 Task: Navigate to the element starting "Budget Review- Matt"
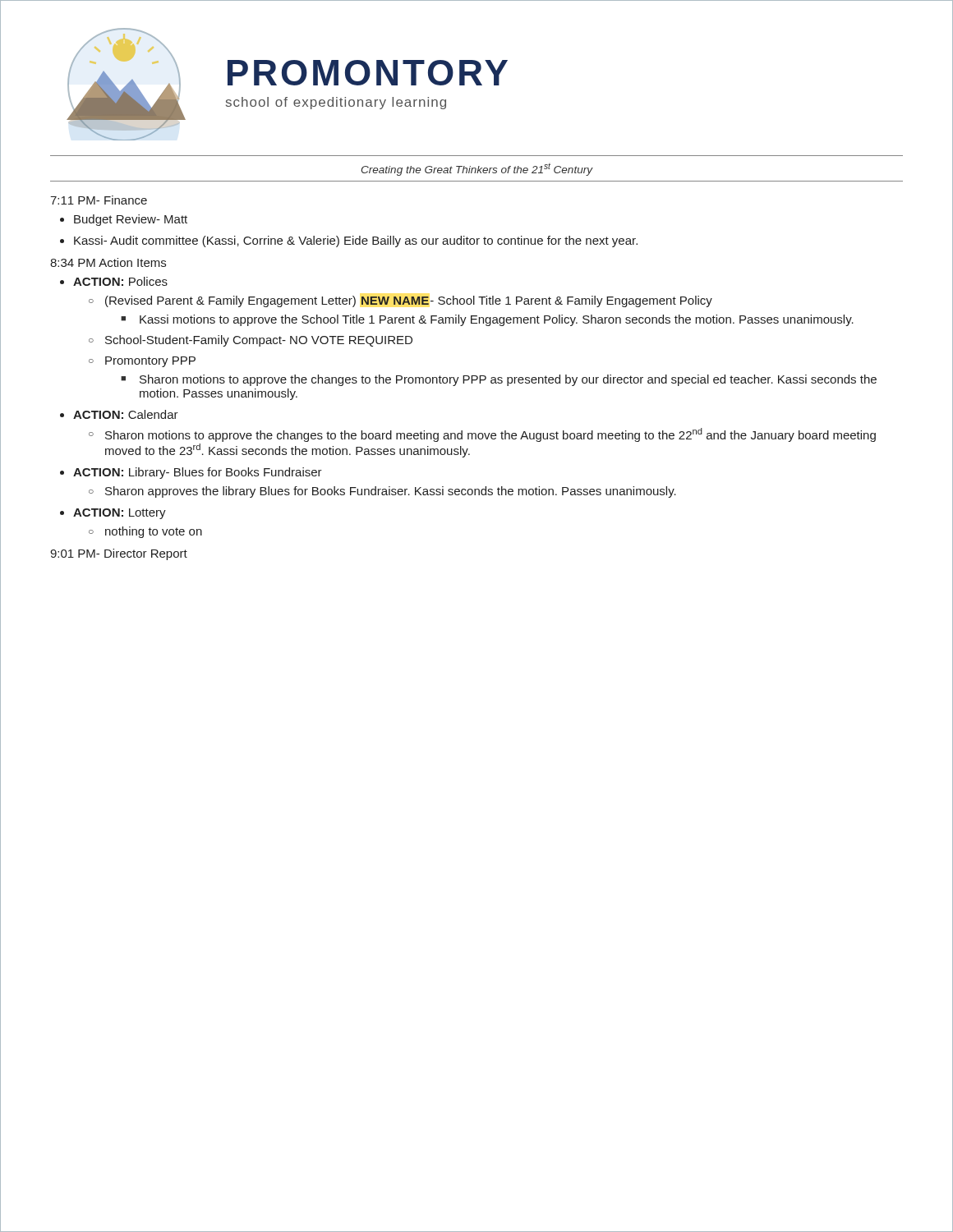(x=130, y=218)
